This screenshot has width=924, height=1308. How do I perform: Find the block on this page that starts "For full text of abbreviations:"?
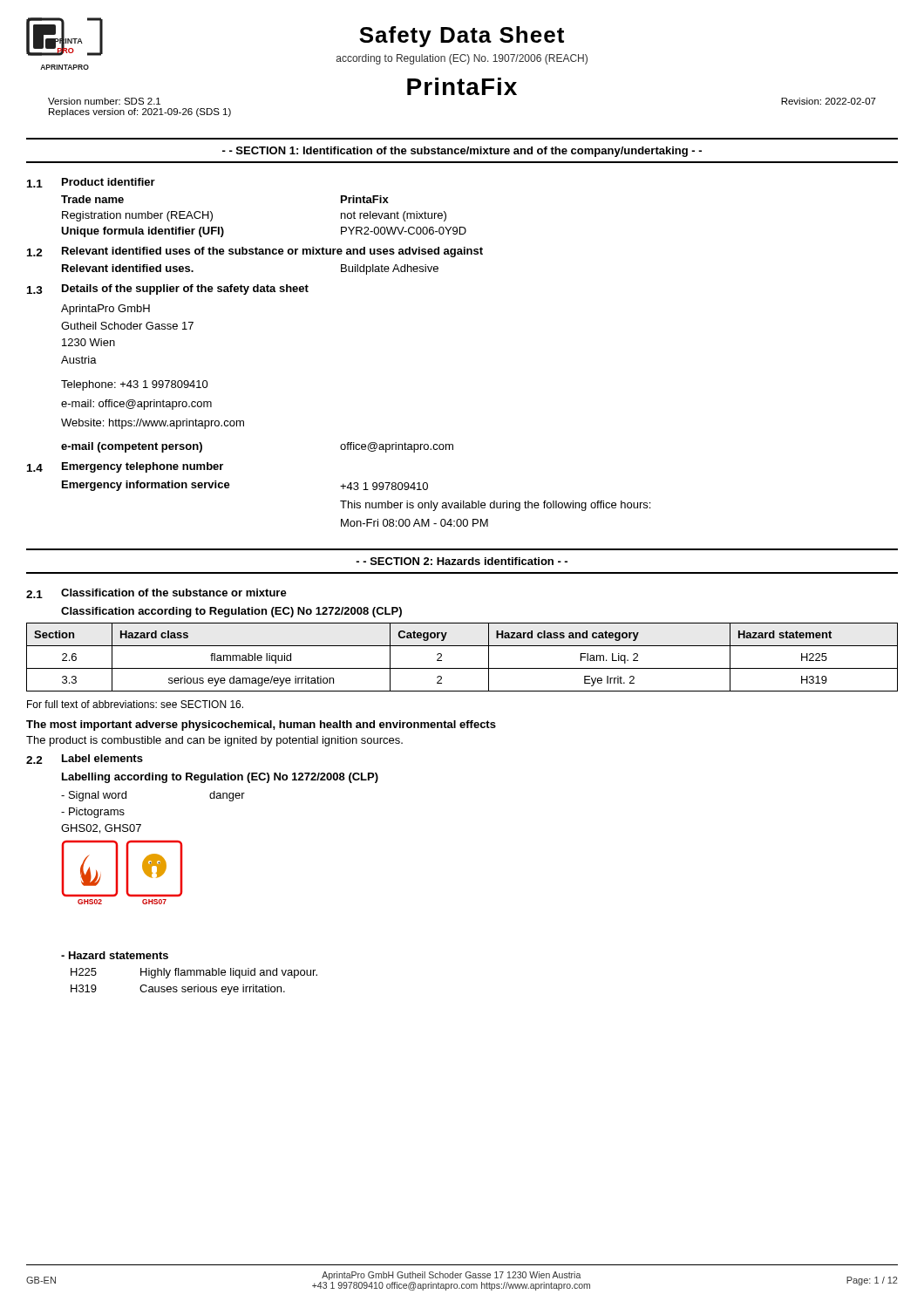(135, 704)
